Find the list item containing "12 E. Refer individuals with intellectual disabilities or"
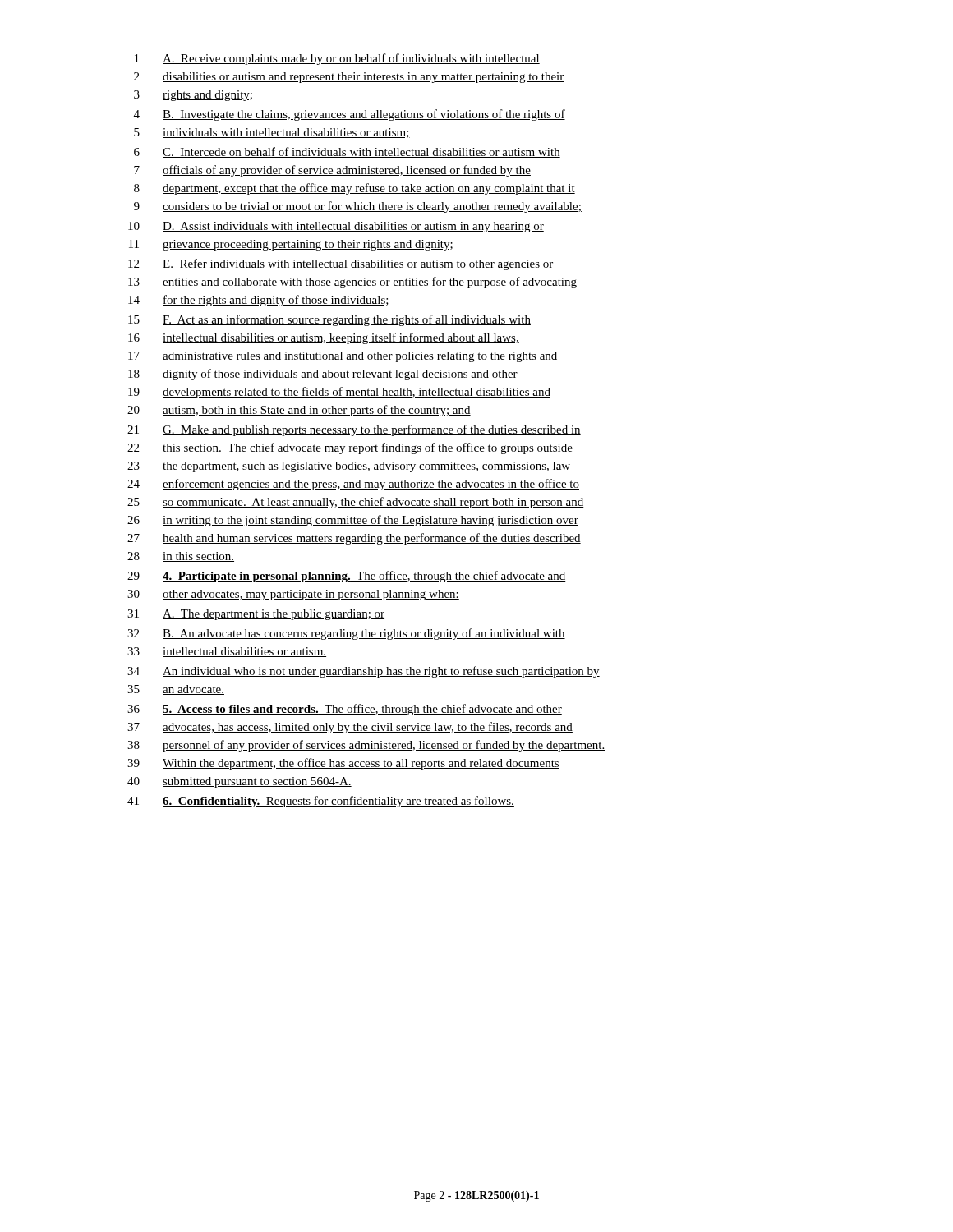953x1232 pixels. (476, 282)
